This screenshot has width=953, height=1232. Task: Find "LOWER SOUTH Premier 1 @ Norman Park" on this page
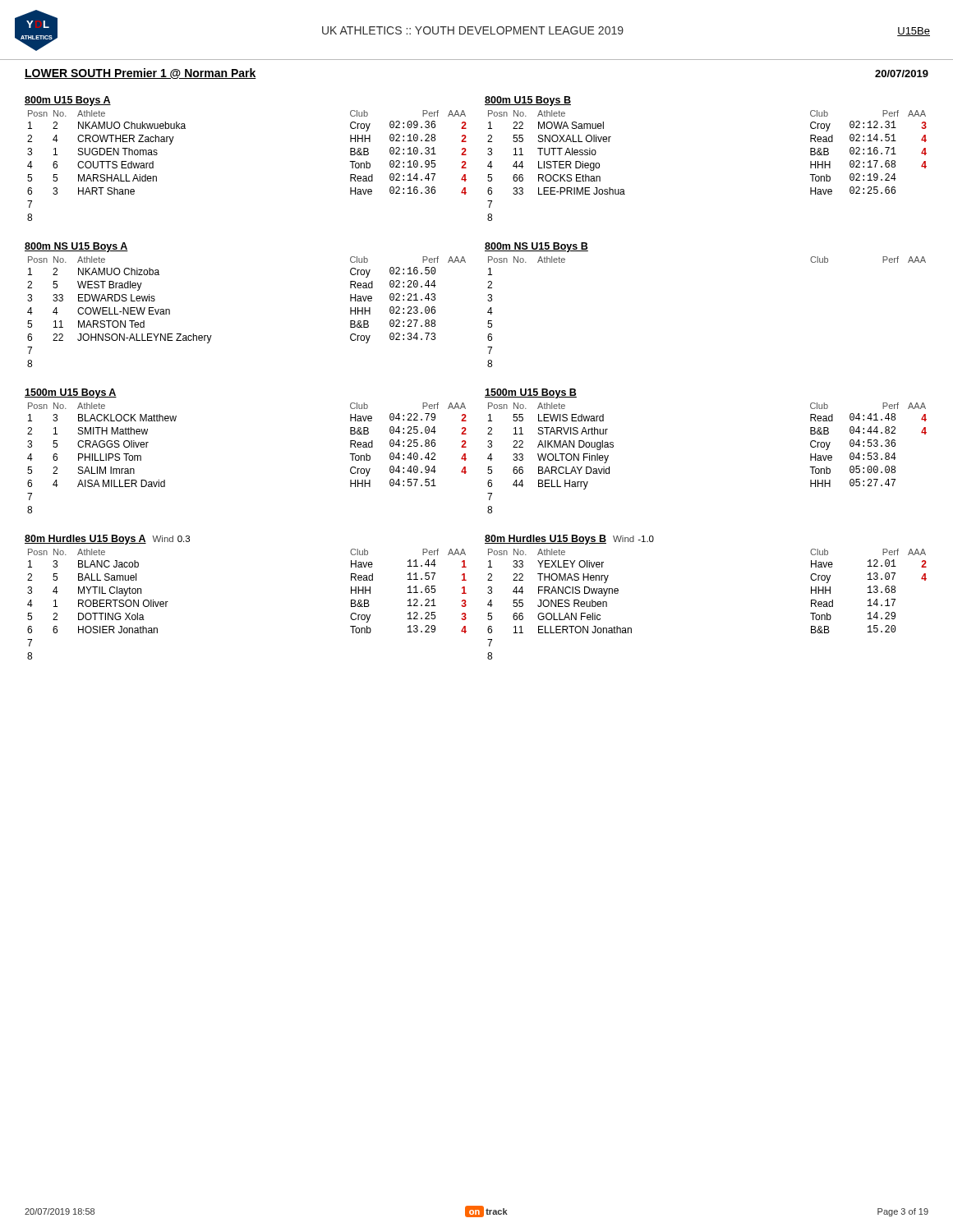[x=140, y=73]
